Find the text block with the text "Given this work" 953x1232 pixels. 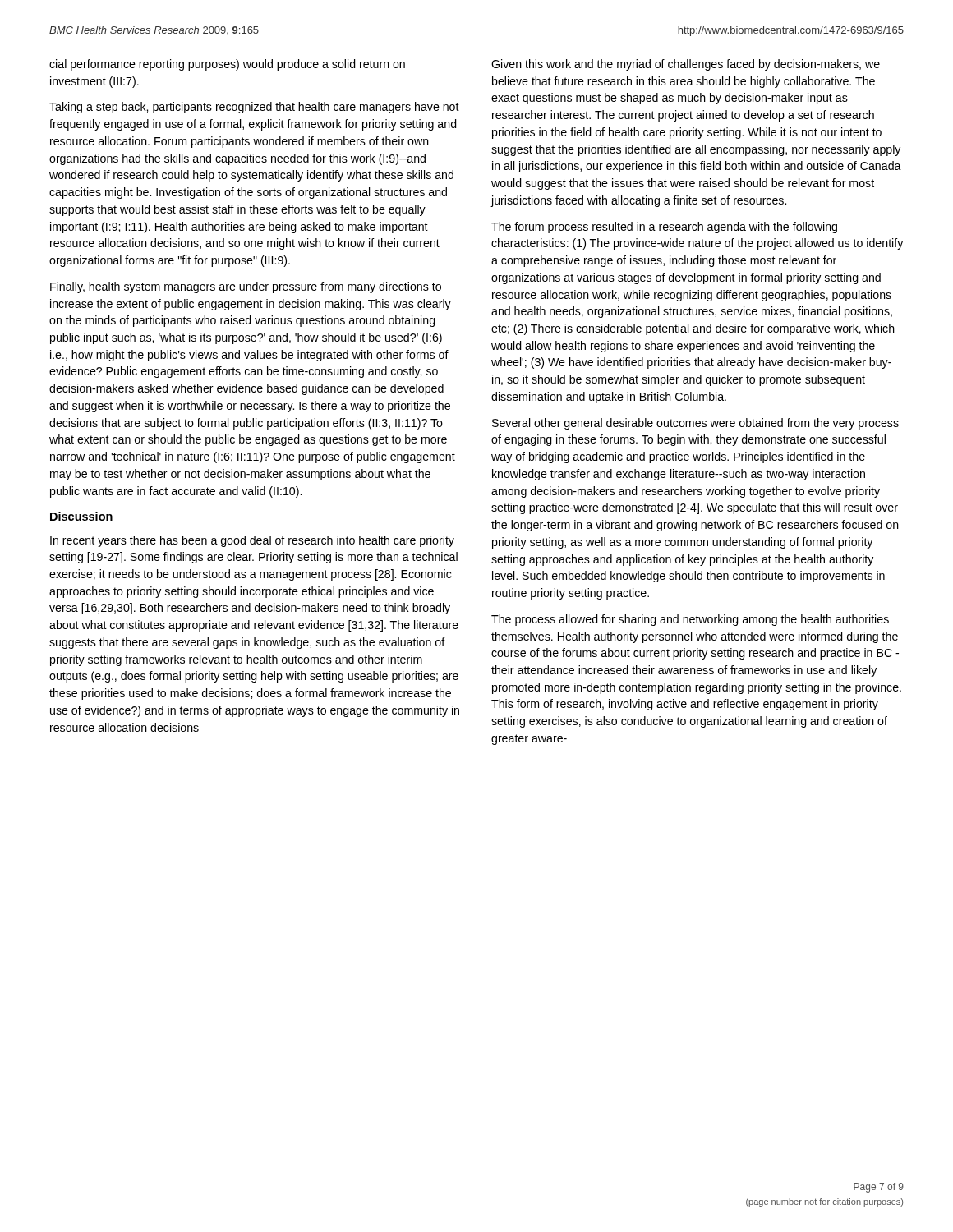coord(698,132)
